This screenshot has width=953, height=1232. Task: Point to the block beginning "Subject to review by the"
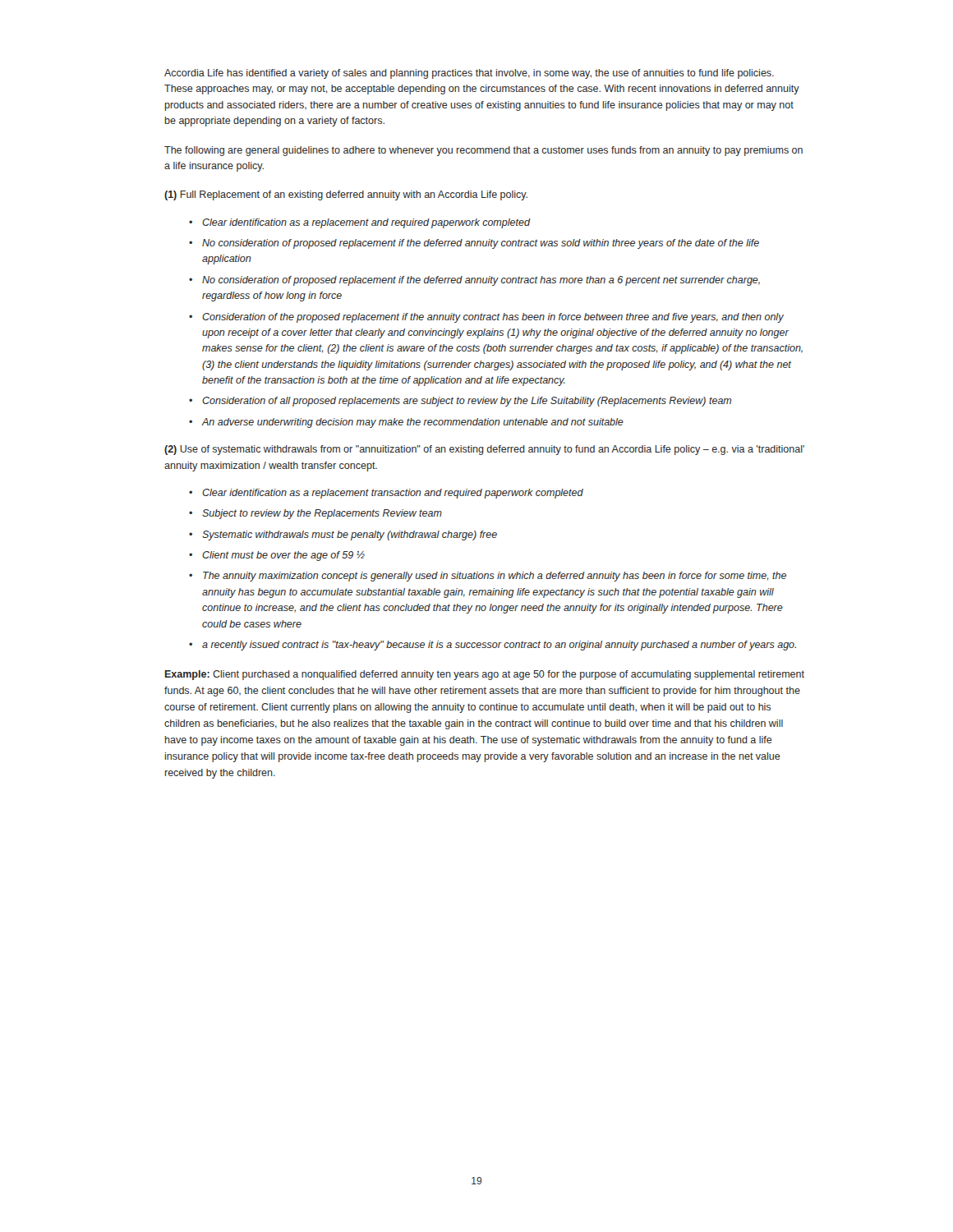[x=322, y=514]
